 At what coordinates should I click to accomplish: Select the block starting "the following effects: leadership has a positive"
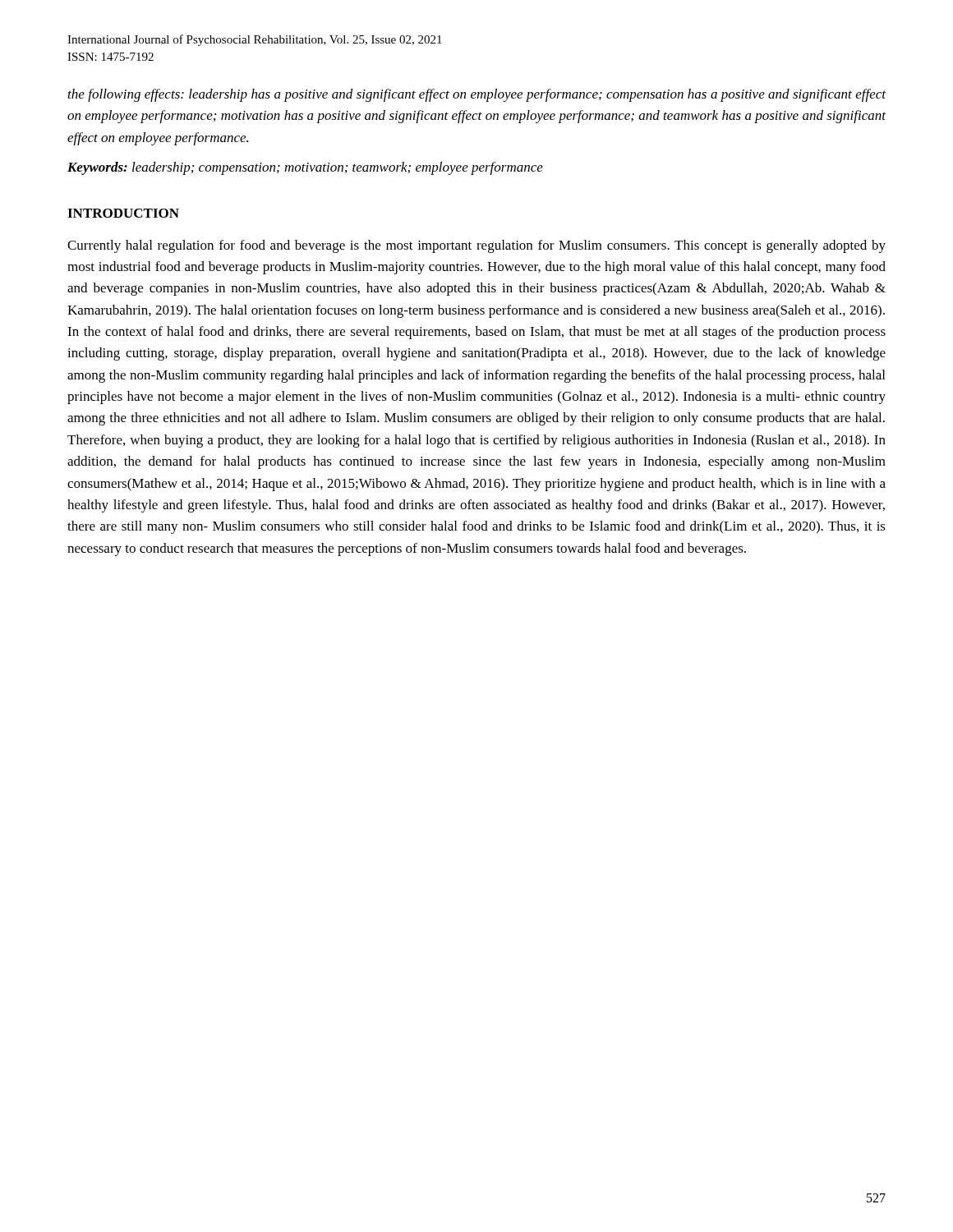tap(476, 116)
